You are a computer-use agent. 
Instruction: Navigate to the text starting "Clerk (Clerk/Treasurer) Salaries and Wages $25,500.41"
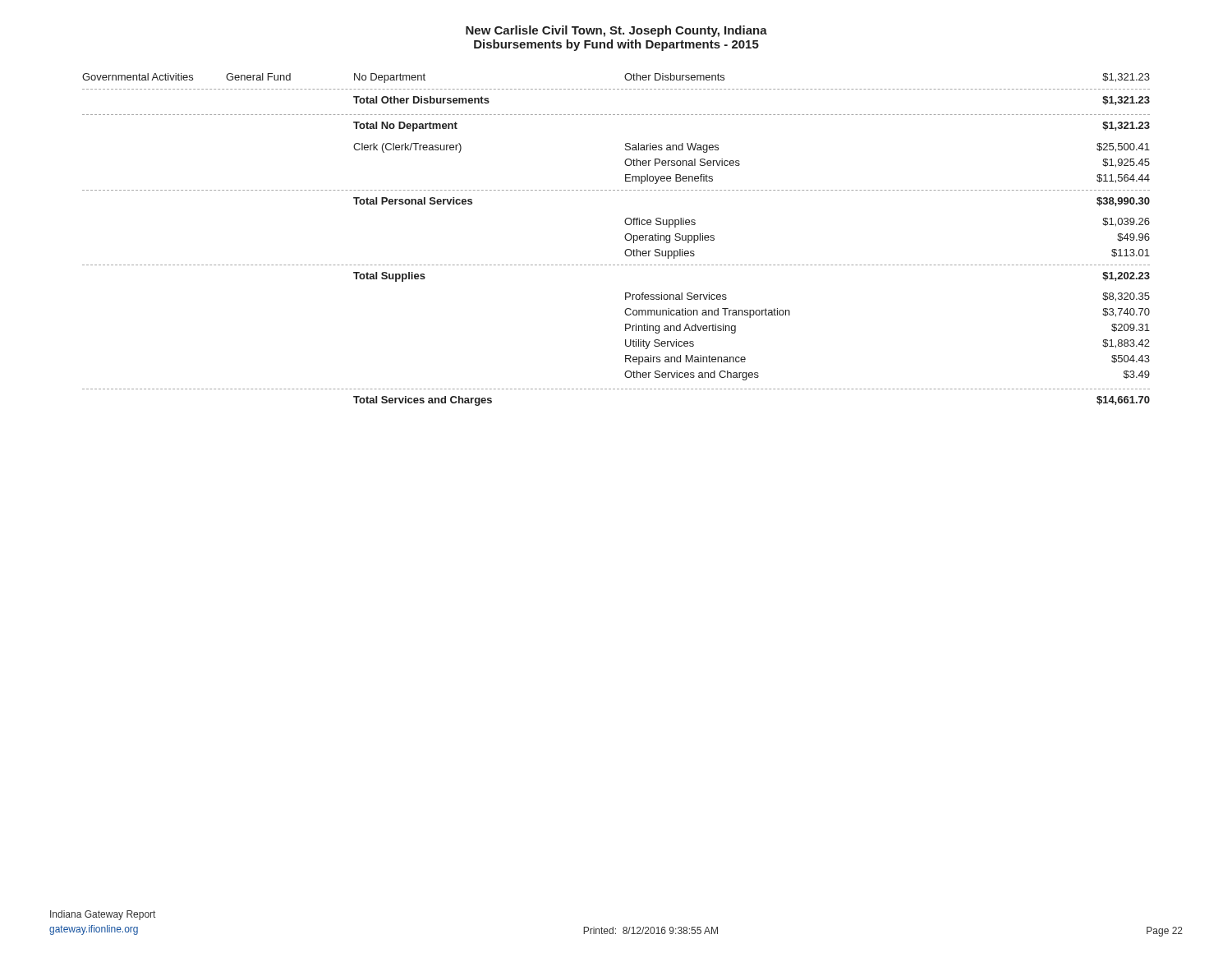coord(402,147)
